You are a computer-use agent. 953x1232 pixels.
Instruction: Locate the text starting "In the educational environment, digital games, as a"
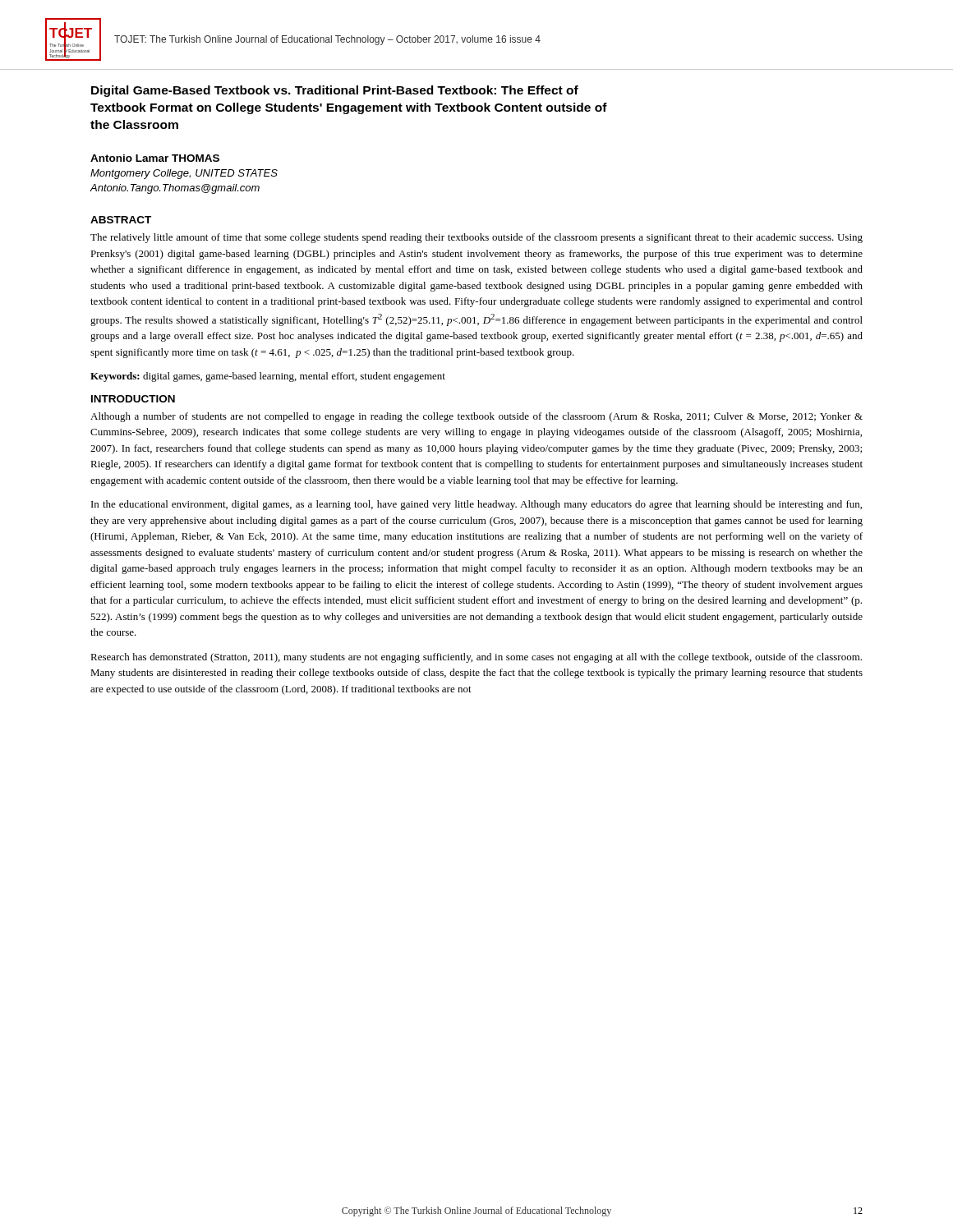click(x=476, y=569)
